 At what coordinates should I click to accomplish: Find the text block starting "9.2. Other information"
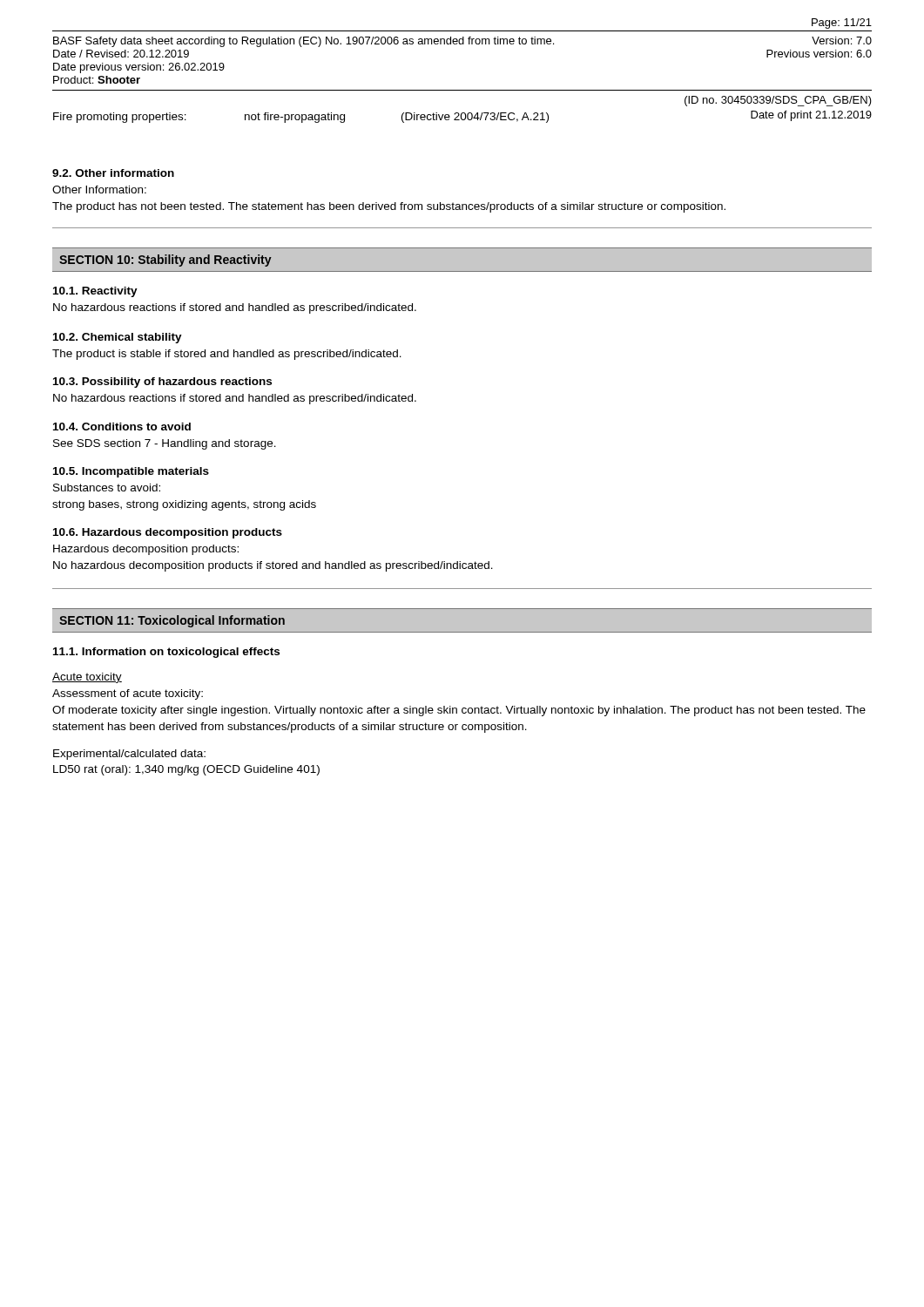click(113, 173)
